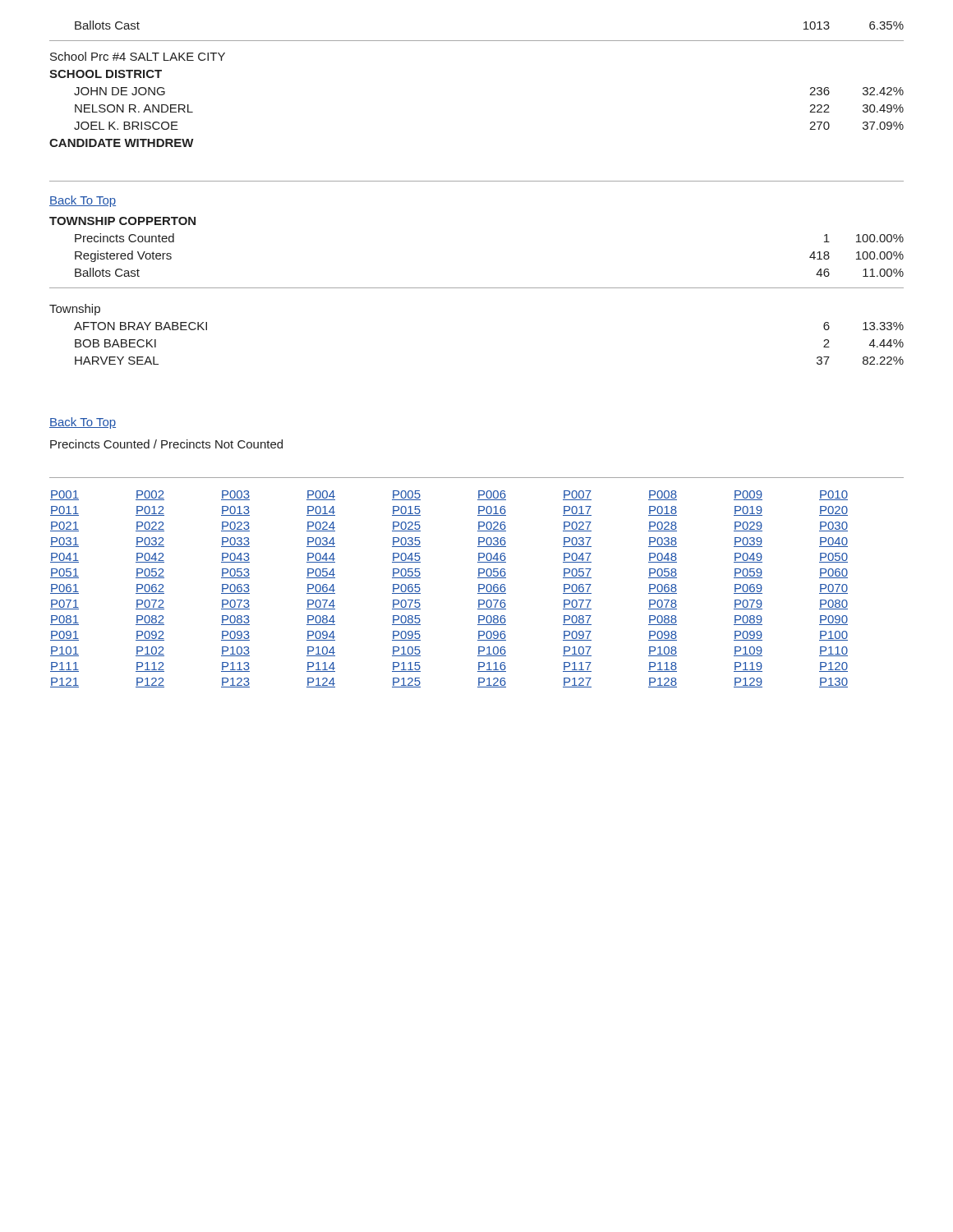Viewport: 953px width, 1232px height.
Task: Locate the region starting "Ballots Cast 46 11.00%"
Action: (102, 272)
